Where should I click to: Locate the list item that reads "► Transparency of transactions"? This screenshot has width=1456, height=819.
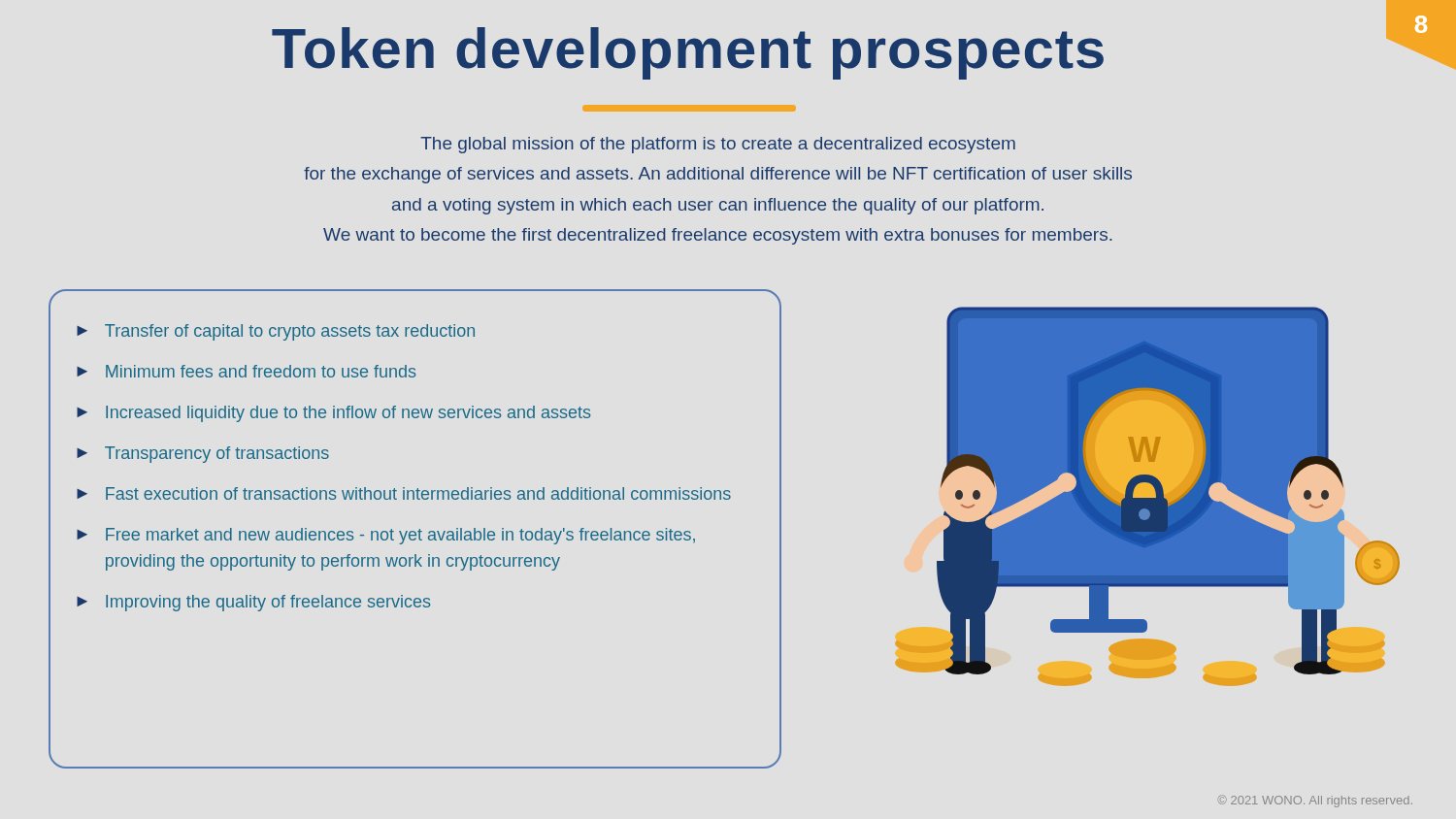[202, 453]
